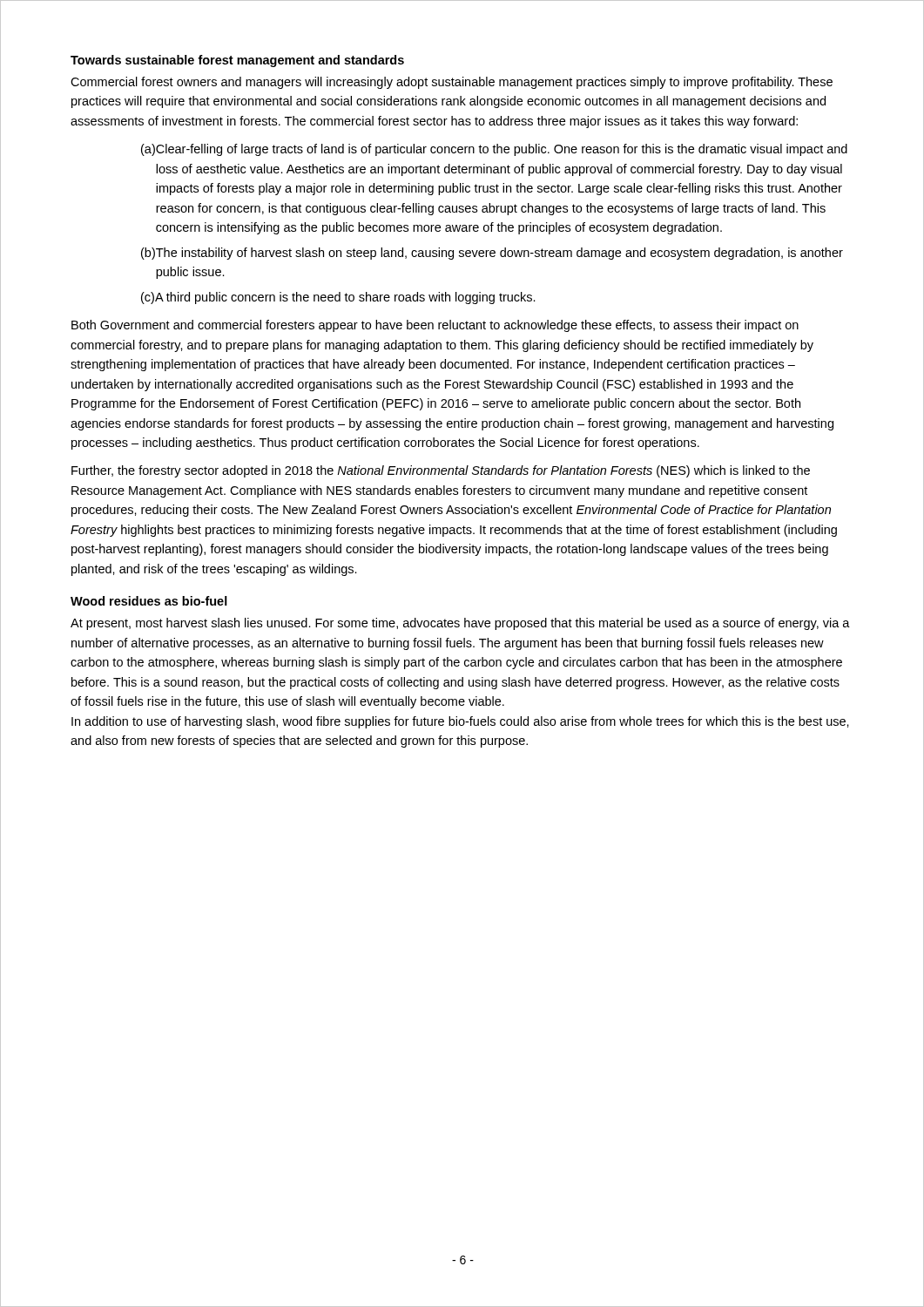Point to the block beginning "(c) A third public concern"
Viewport: 924px width, 1307px height.
click(x=462, y=297)
